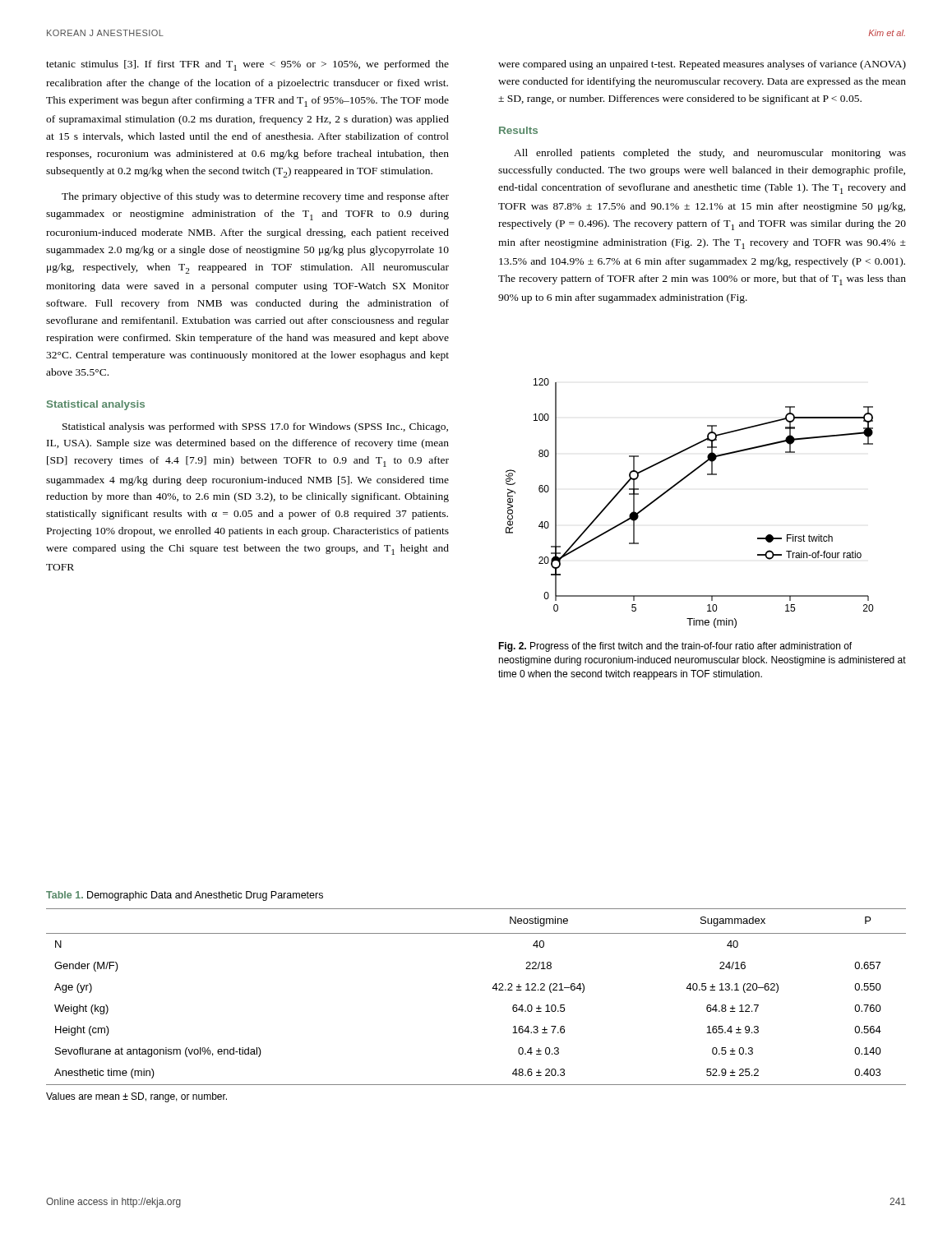The image size is (952, 1233).
Task: Point to the block beginning "were compared using an unpaired t-test. Repeated"
Action: (702, 82)
